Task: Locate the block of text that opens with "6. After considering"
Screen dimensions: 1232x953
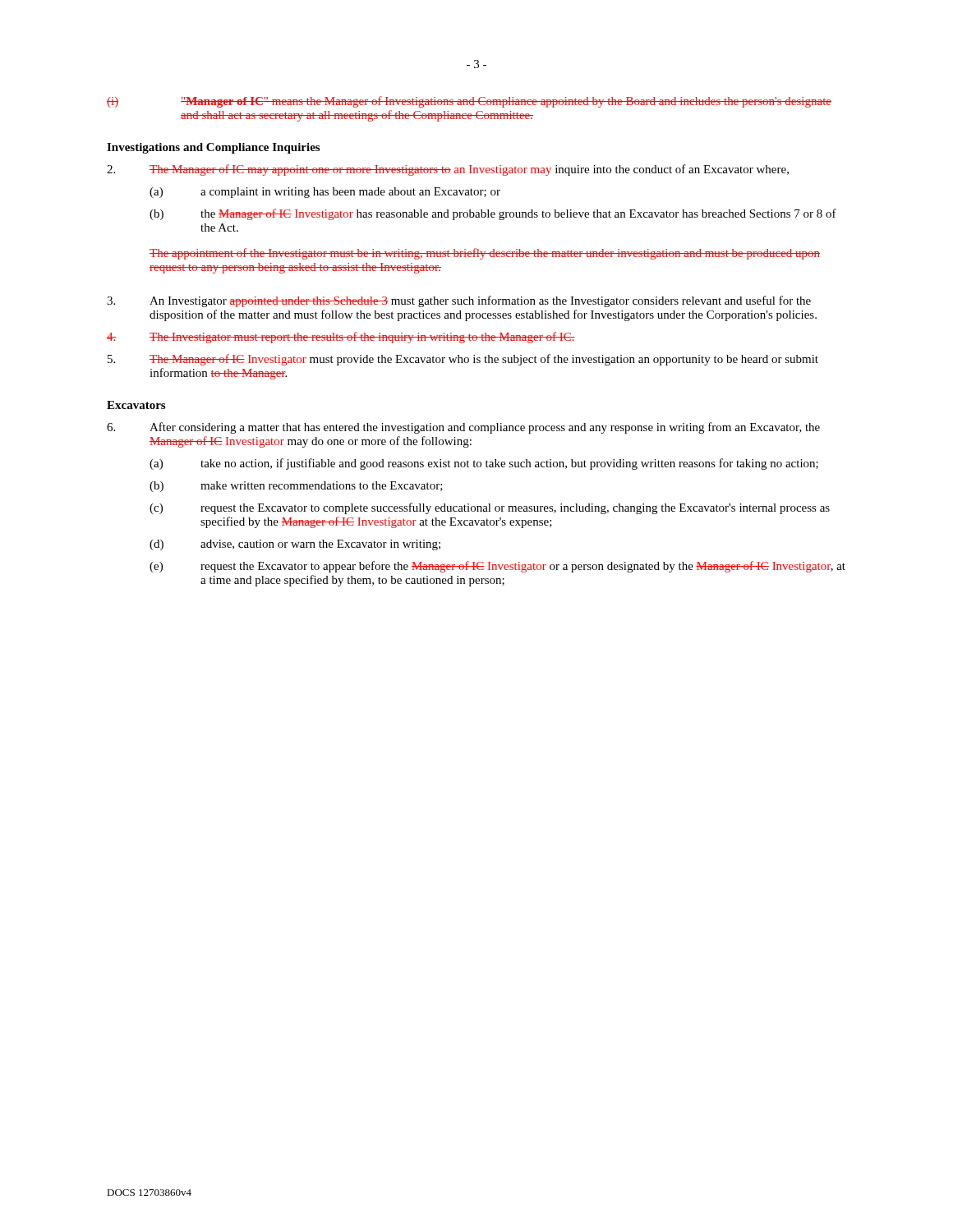Action: pos(476,504)
